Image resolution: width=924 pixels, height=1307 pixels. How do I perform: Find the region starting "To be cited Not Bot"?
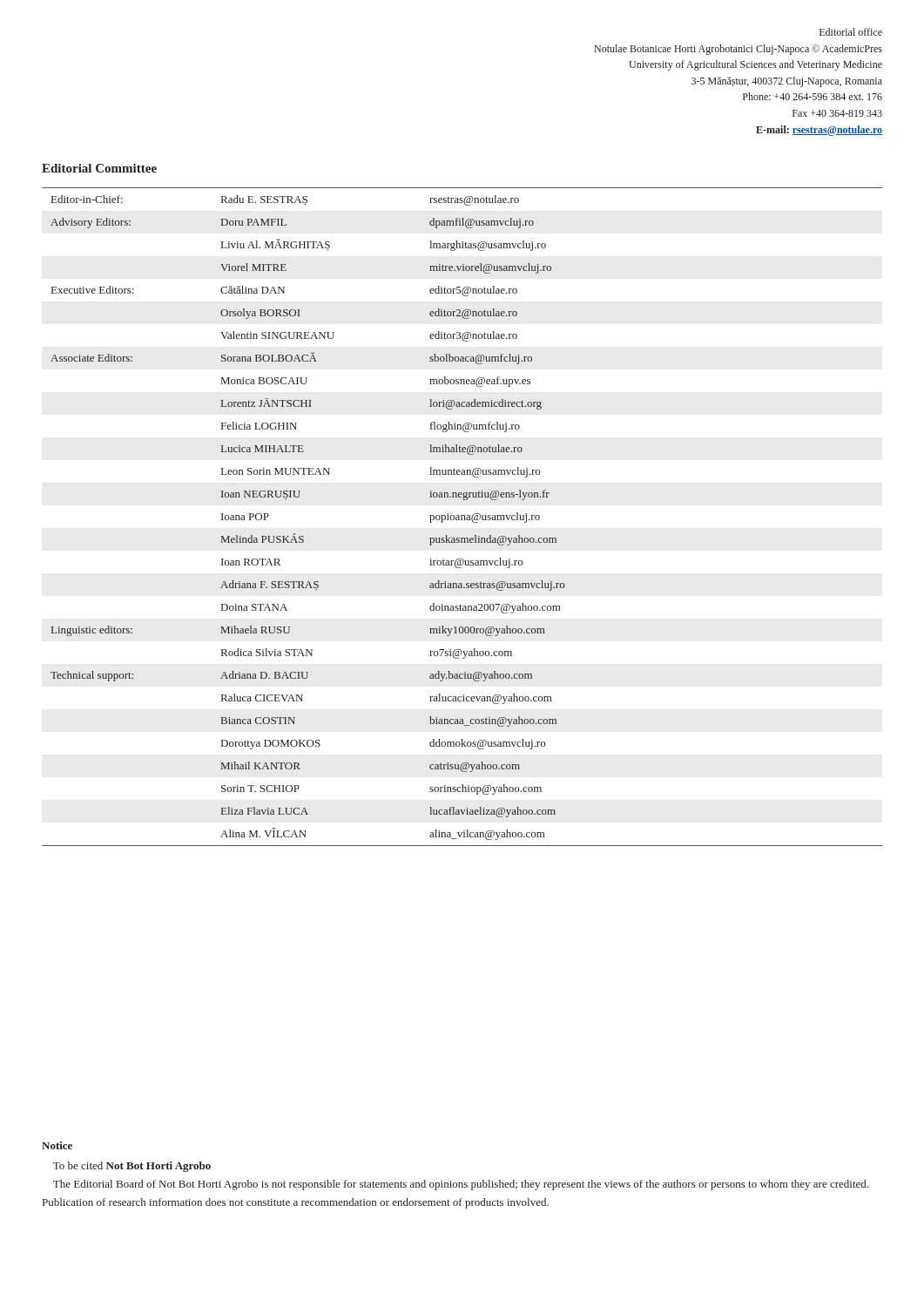[455, 1184]
